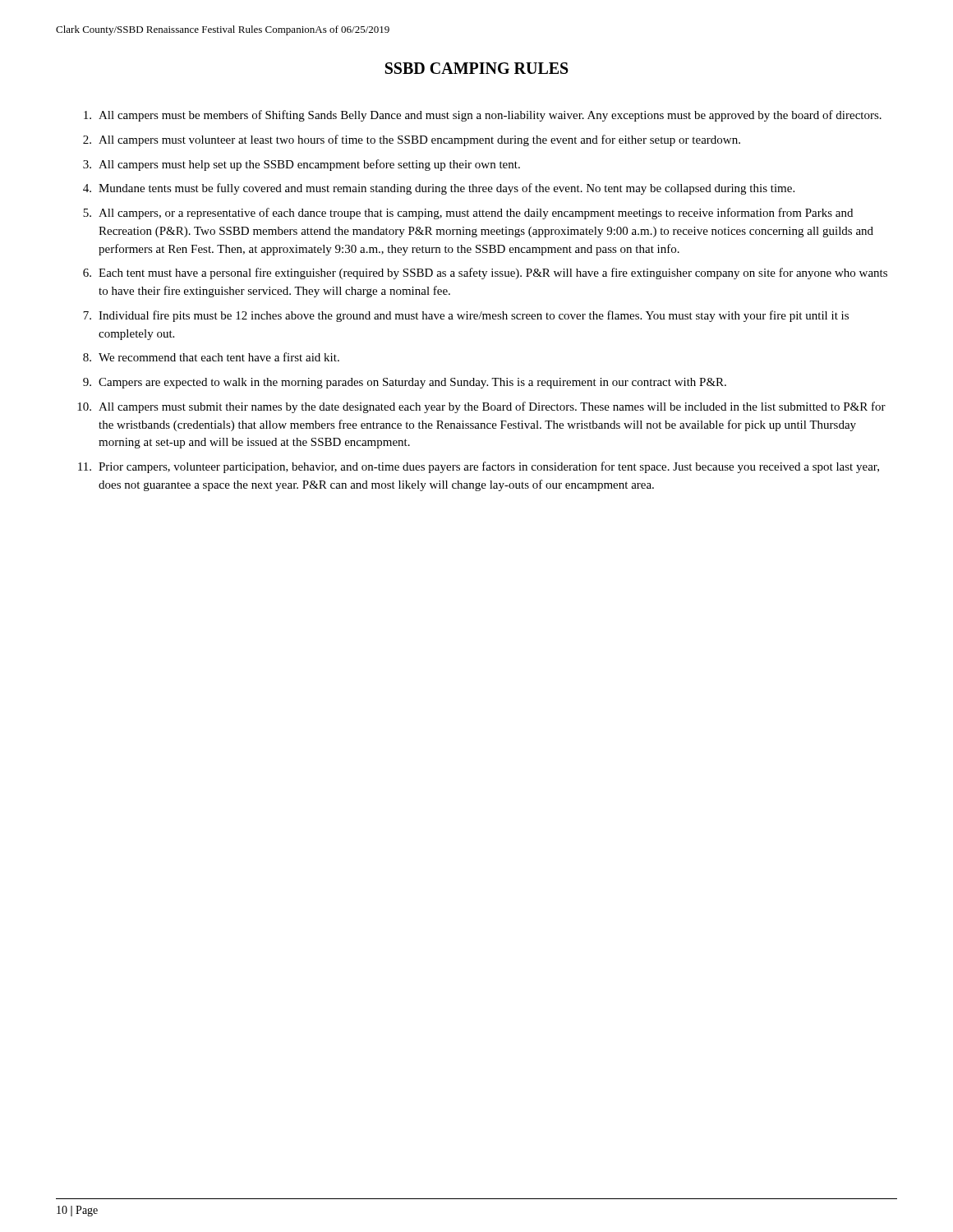953x1232 pixels.
Task: Point to the block beginning "4. Mundane tents must"
Action: click(476, 189)
